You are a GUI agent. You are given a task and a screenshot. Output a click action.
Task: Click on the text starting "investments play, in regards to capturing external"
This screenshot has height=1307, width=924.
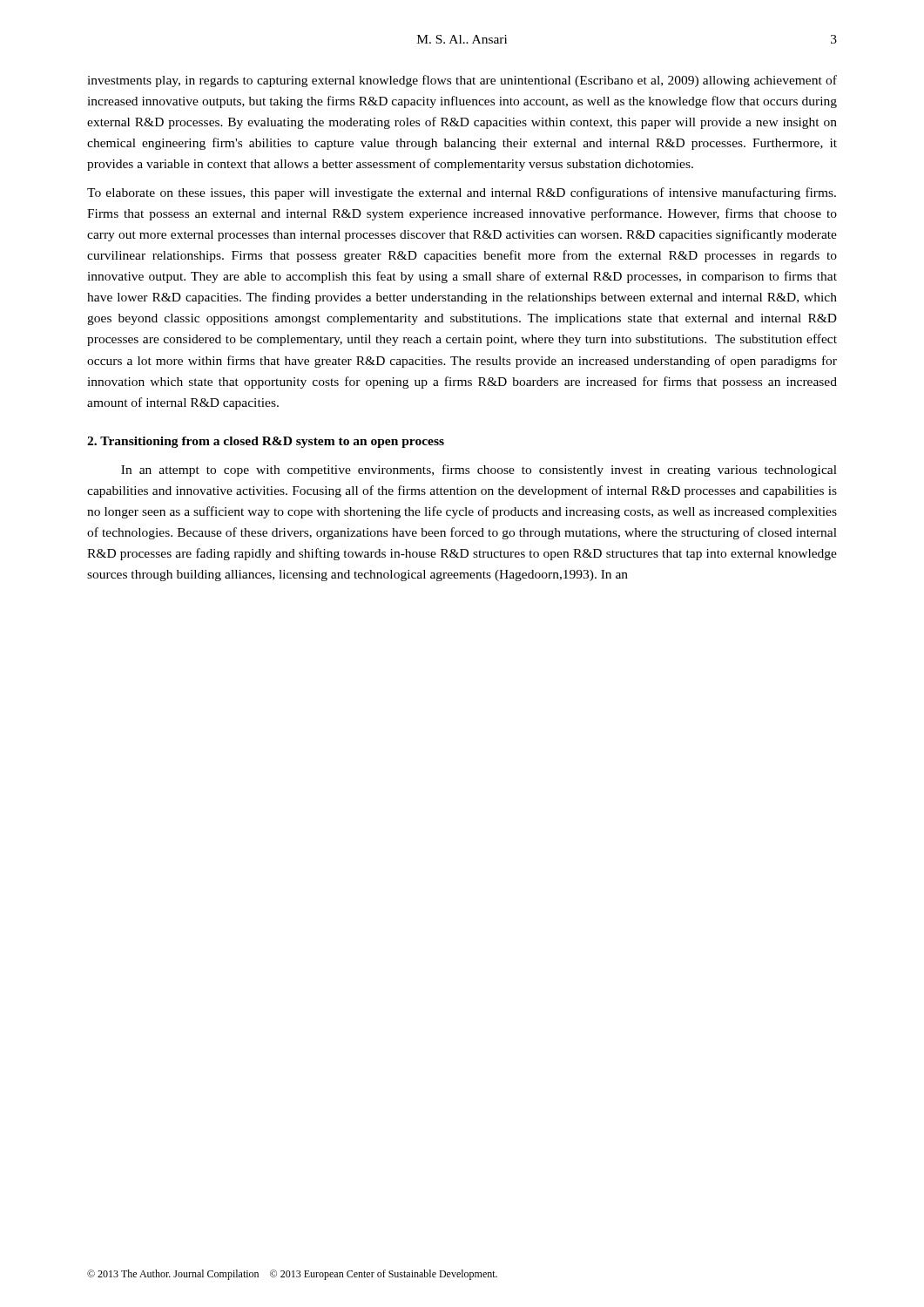click(462, 241)
